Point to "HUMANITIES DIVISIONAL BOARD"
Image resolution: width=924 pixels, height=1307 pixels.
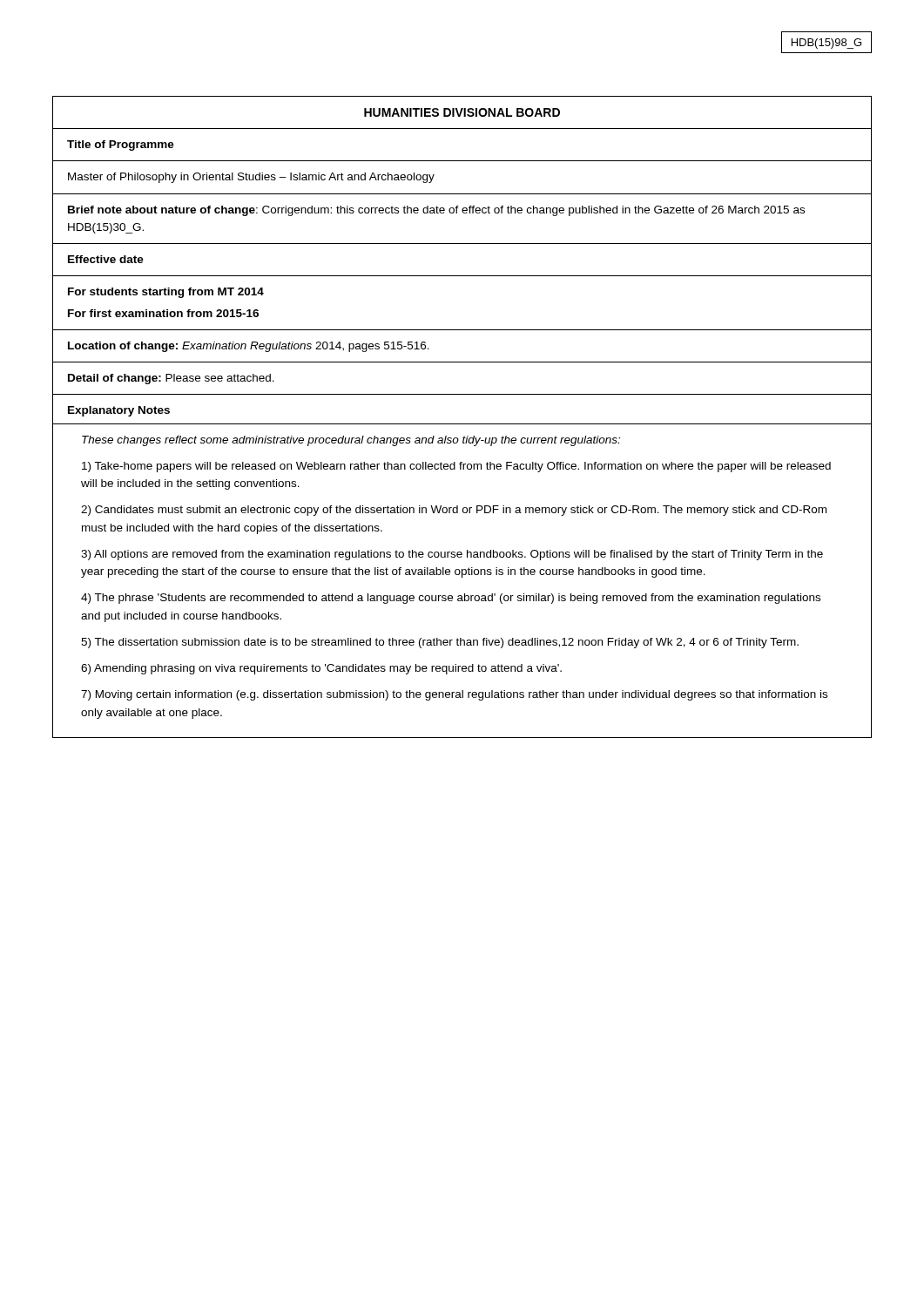(462, 112)
